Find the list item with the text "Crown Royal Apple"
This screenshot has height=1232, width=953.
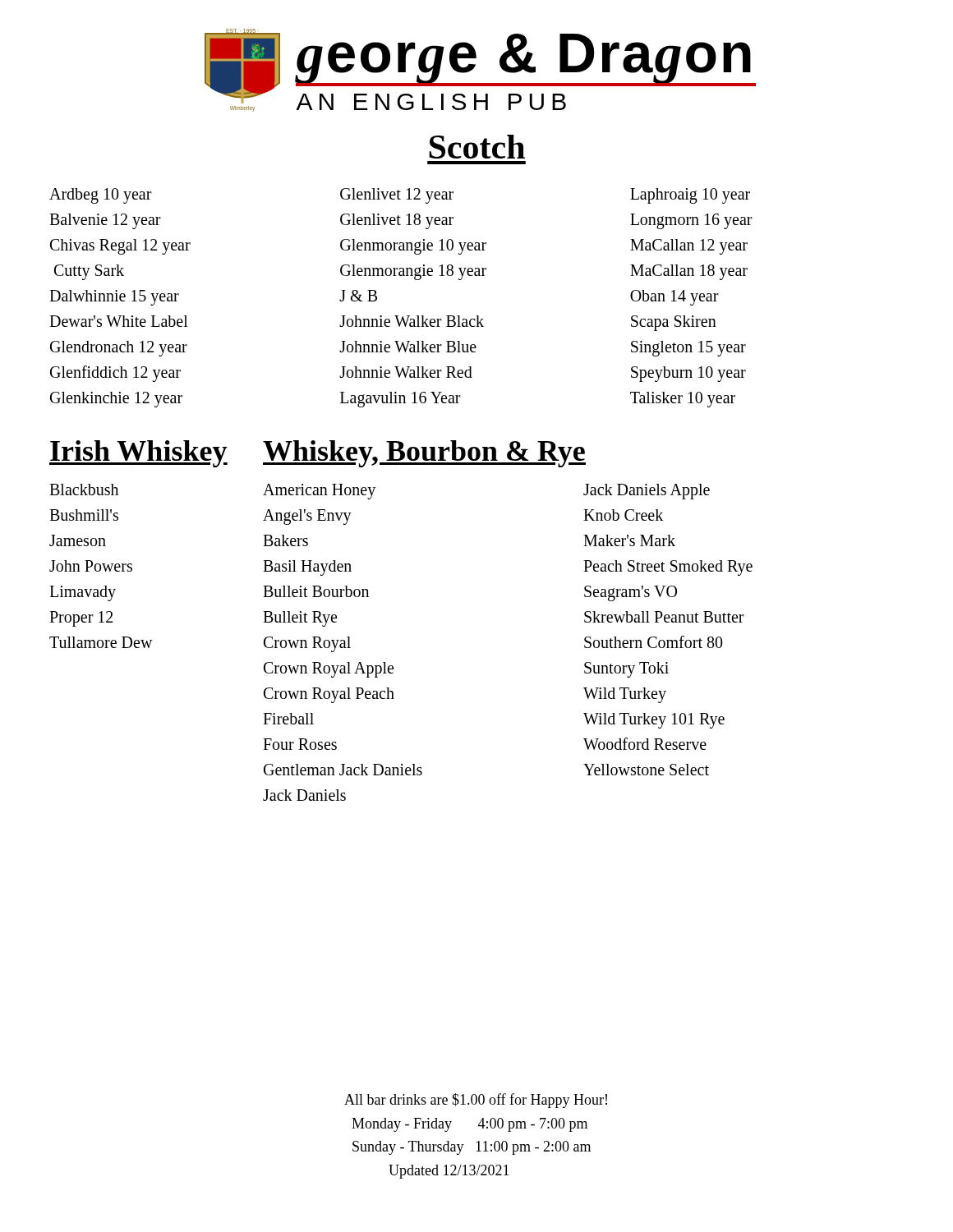329,668
